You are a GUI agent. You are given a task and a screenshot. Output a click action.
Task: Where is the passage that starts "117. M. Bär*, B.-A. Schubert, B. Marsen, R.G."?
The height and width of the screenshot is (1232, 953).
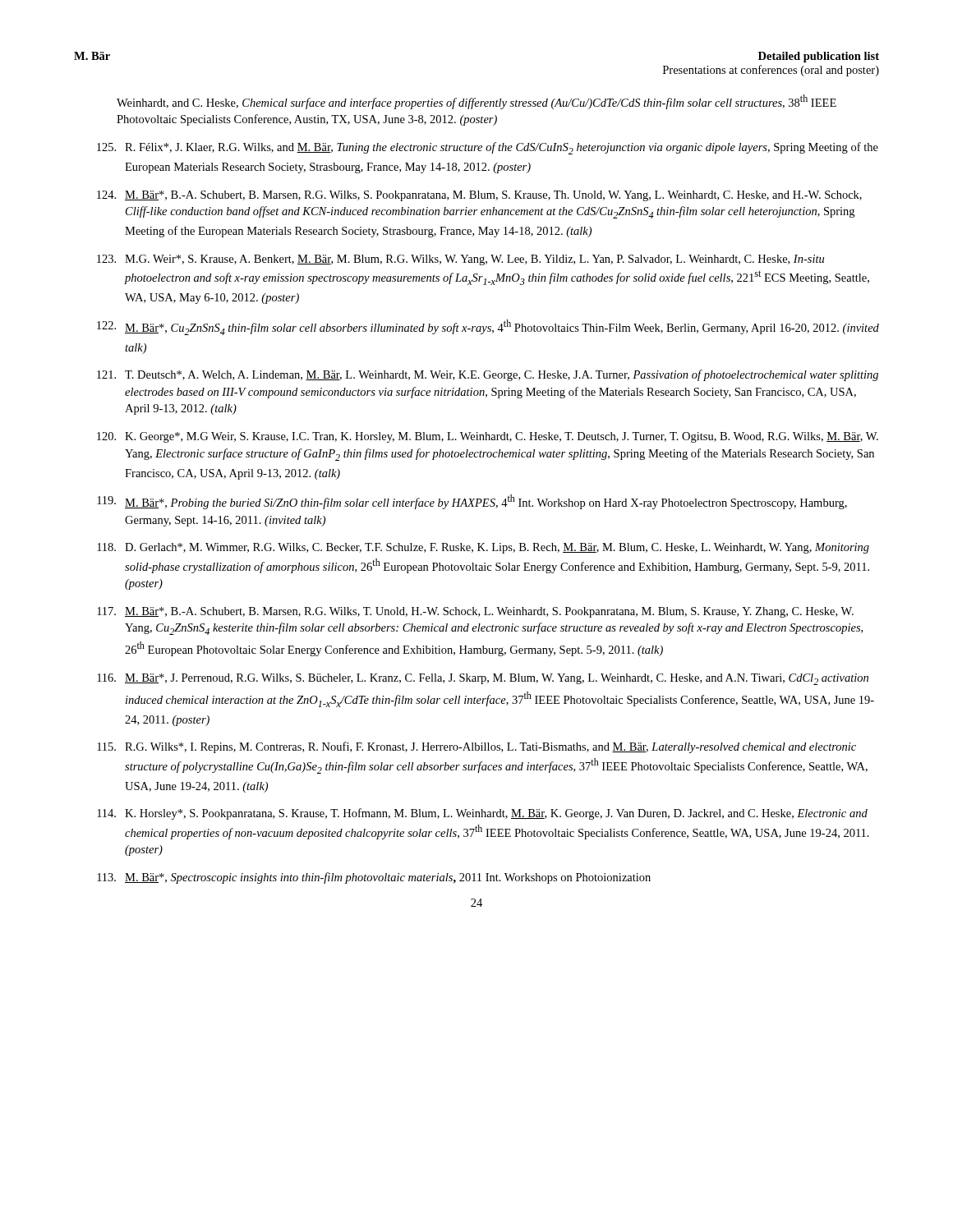pyautogui.click(x=476, y=631)
